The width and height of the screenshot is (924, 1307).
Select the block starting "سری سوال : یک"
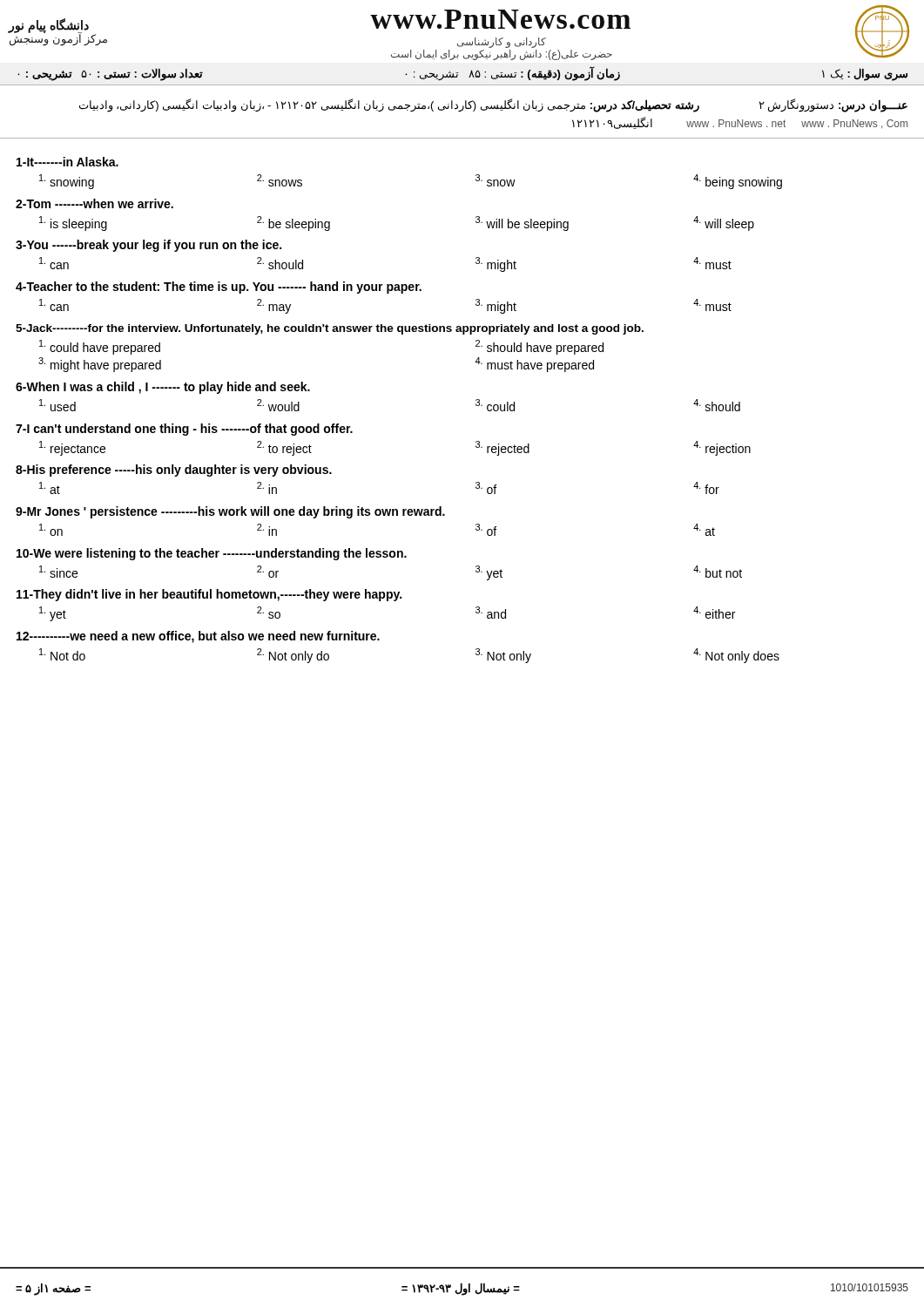(462, 74)
